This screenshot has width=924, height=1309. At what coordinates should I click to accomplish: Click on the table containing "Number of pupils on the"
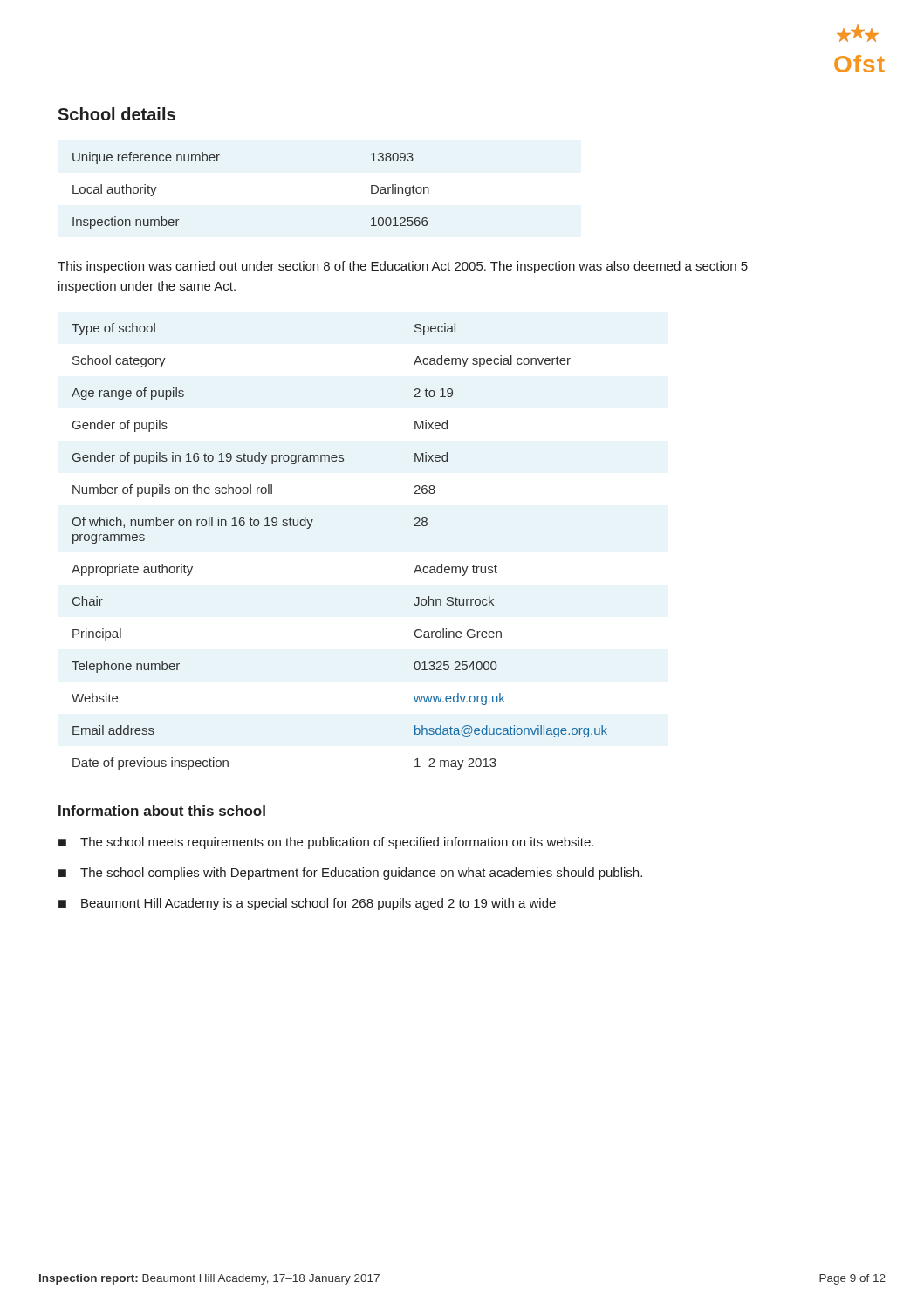[x=462, y=545]
